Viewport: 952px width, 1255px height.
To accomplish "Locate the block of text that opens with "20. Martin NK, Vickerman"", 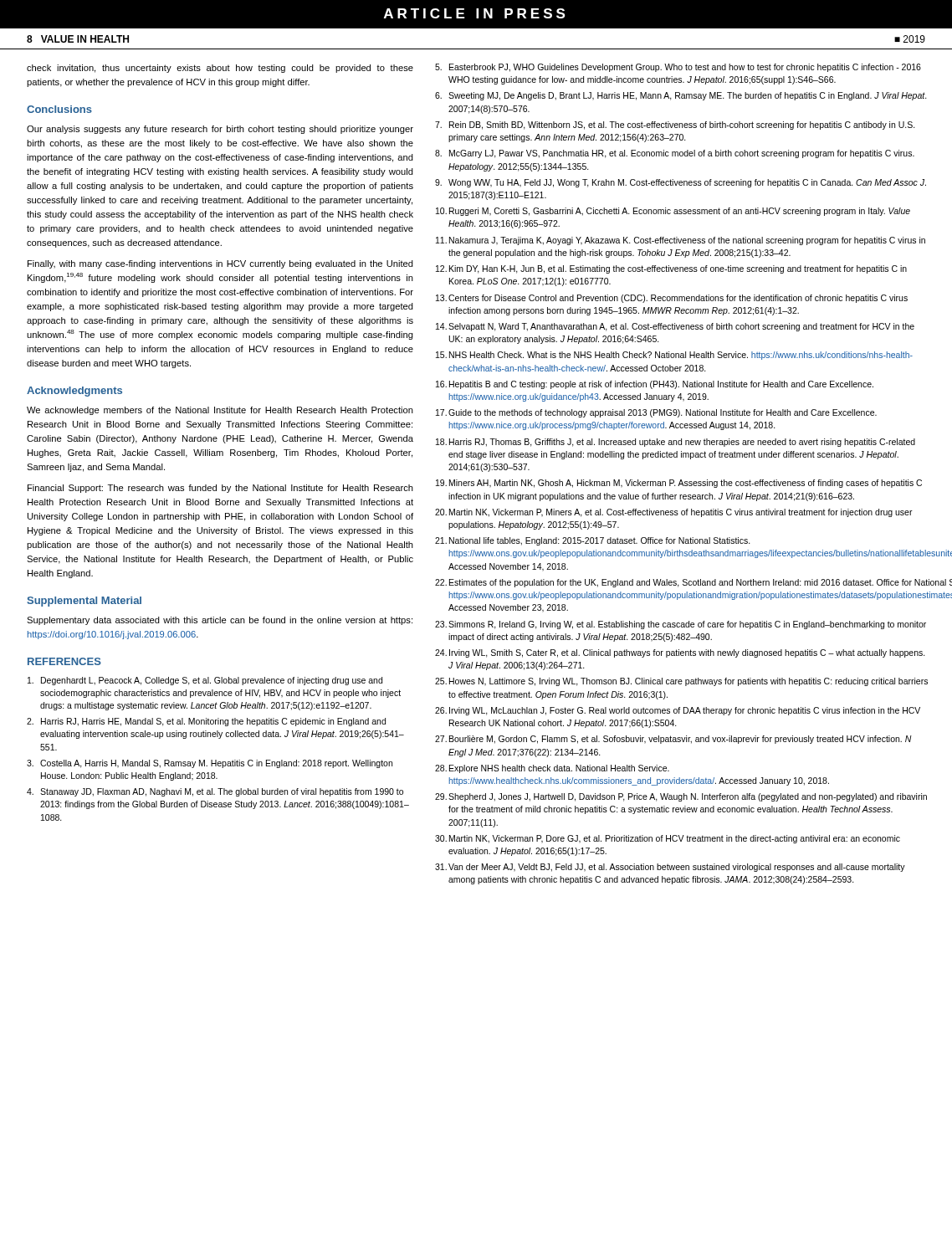I will coord(682,519).
